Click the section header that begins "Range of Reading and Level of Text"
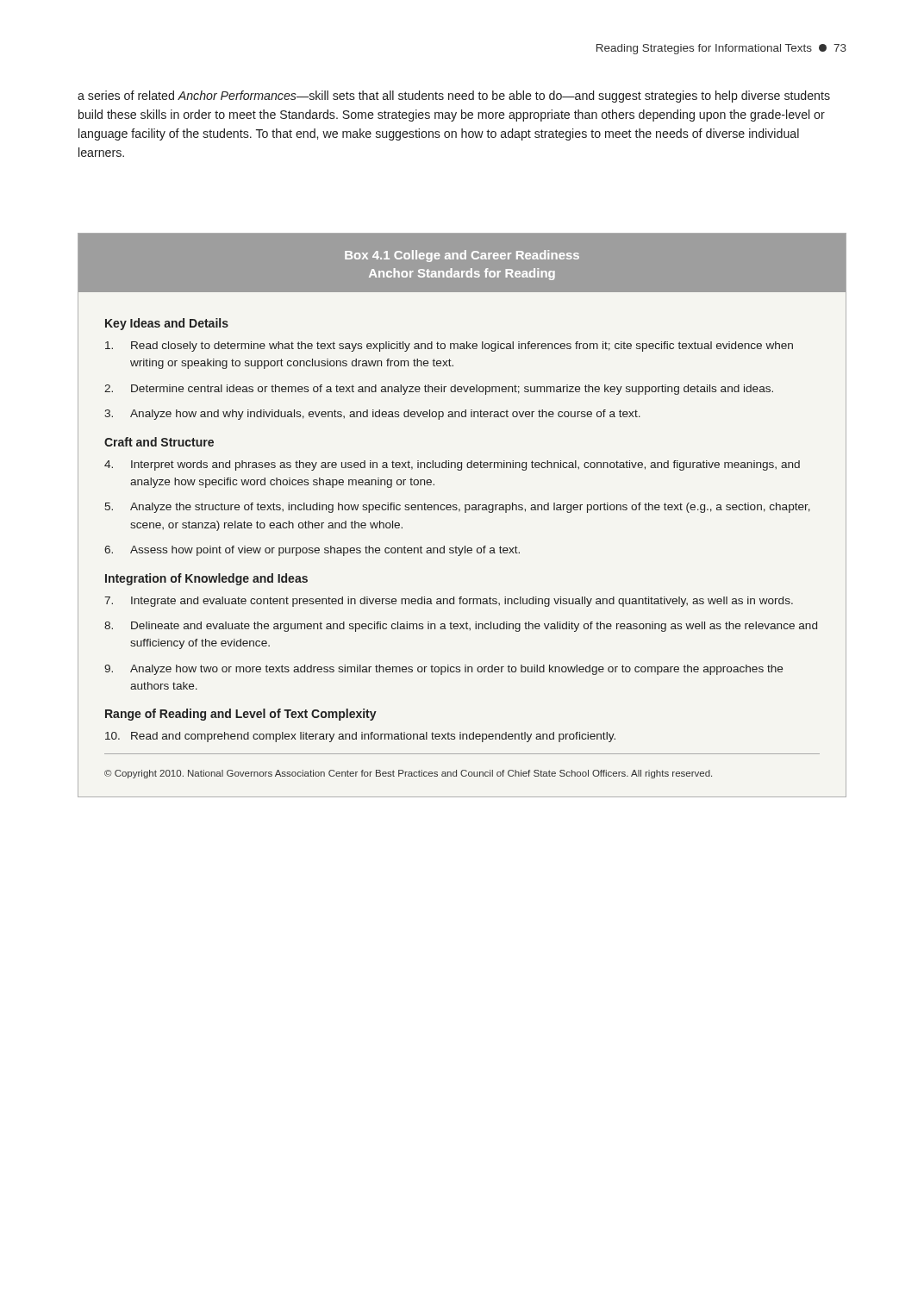Image resolution: width=924 pixels, height=1293 pixels. point(240,714)
